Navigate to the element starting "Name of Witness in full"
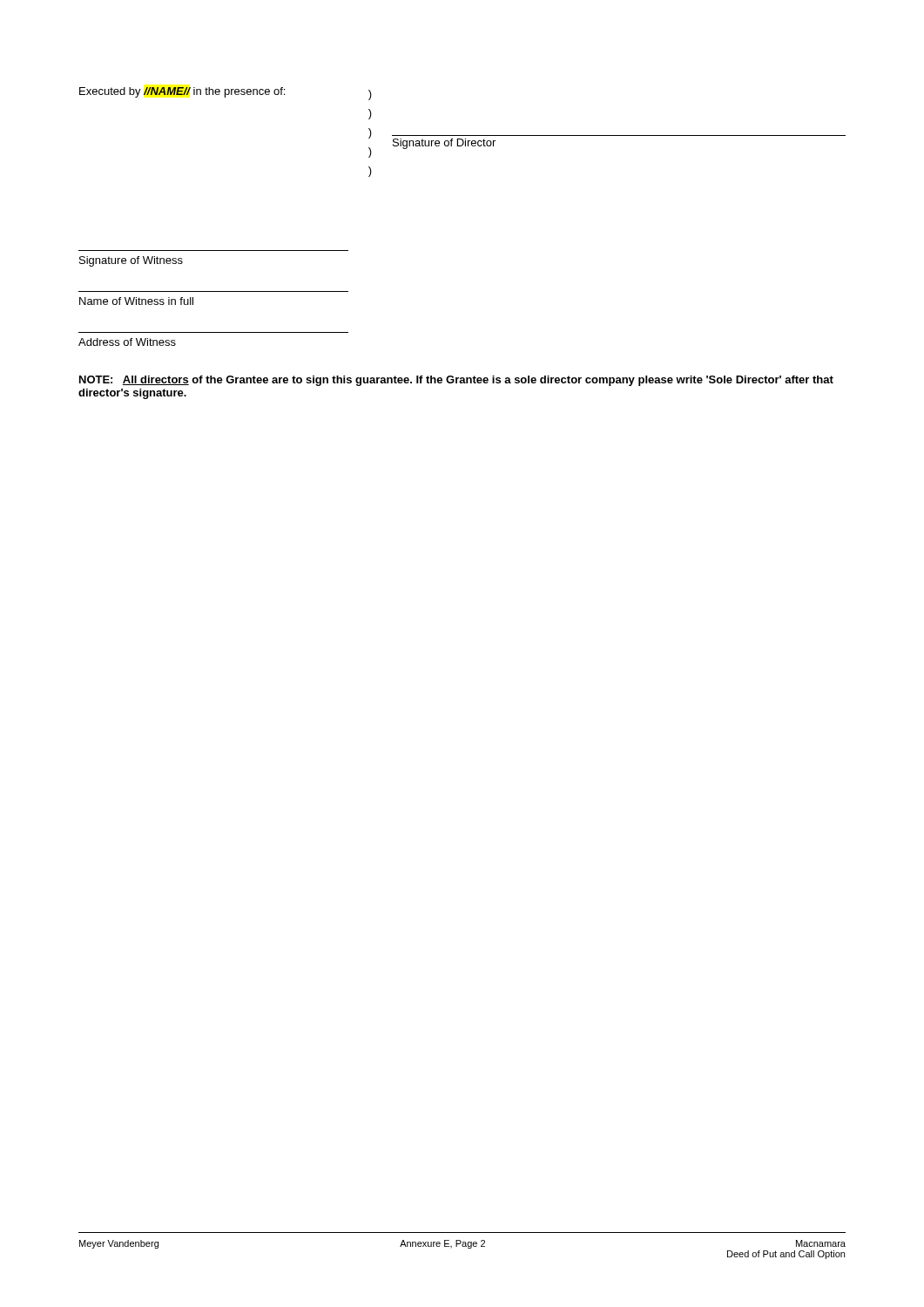 point(136,301)
